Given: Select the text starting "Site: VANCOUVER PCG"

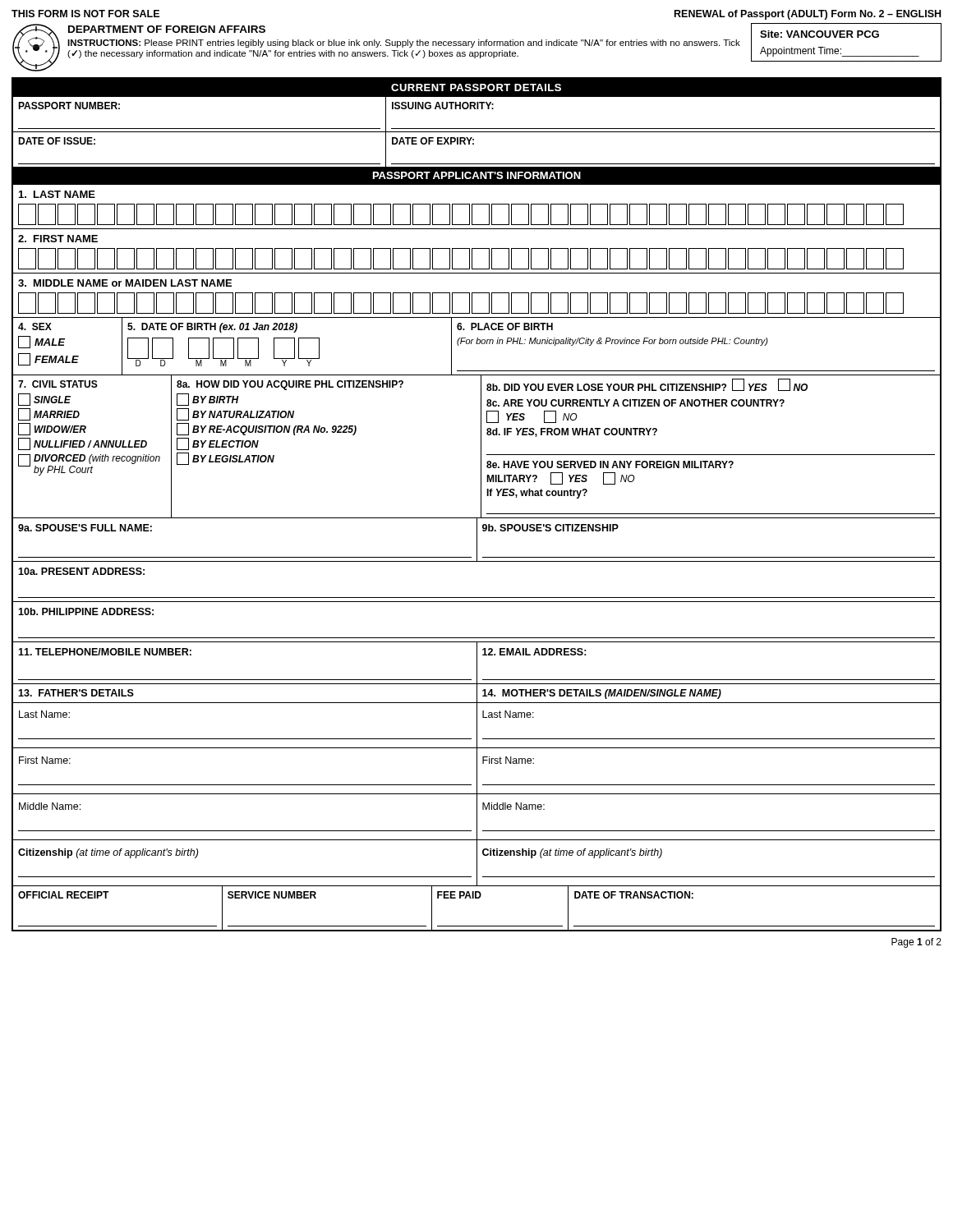Looking at the screenshot, I should (820, 34).
